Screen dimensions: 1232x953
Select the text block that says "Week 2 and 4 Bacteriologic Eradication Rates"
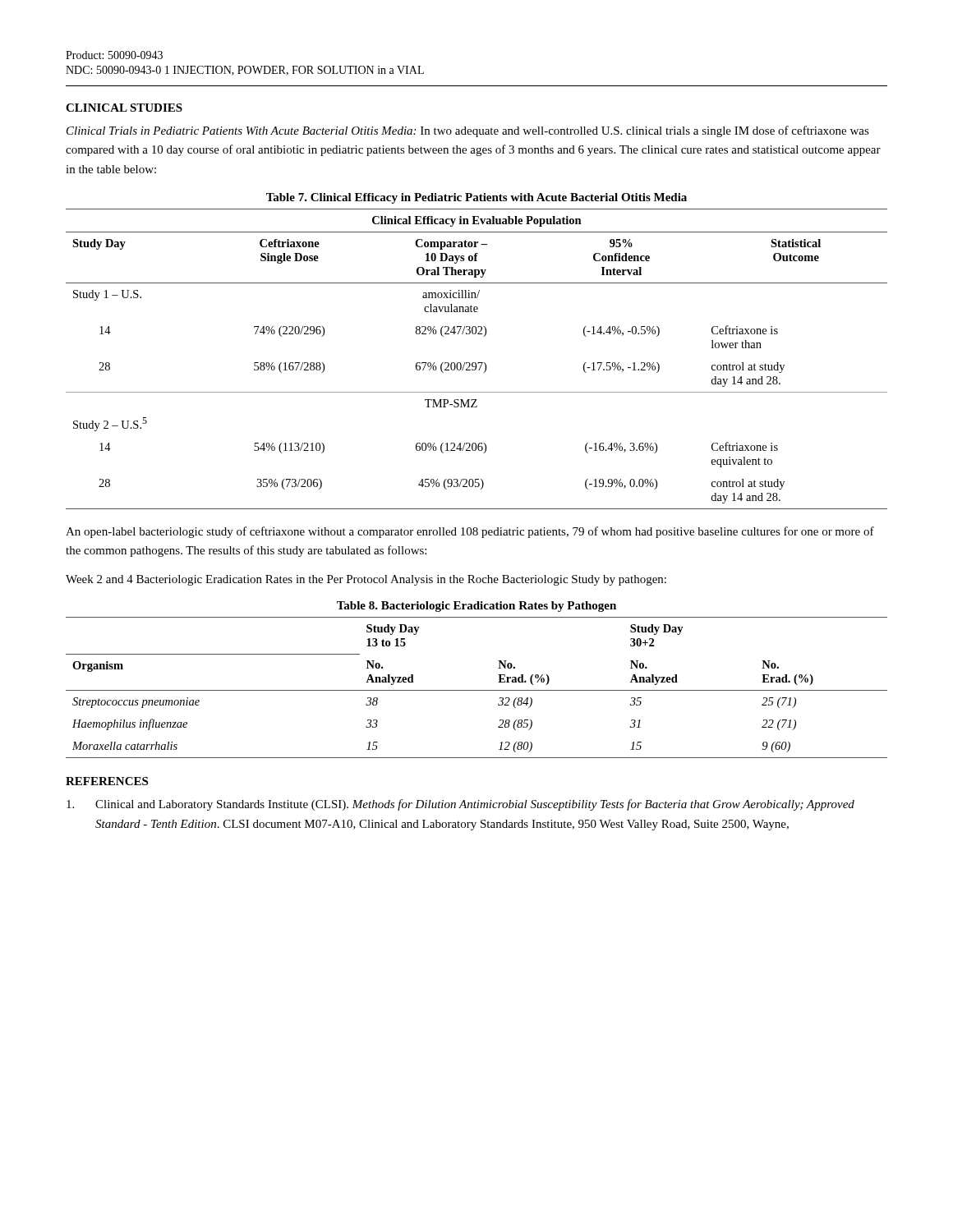click(x=366, y=579)
